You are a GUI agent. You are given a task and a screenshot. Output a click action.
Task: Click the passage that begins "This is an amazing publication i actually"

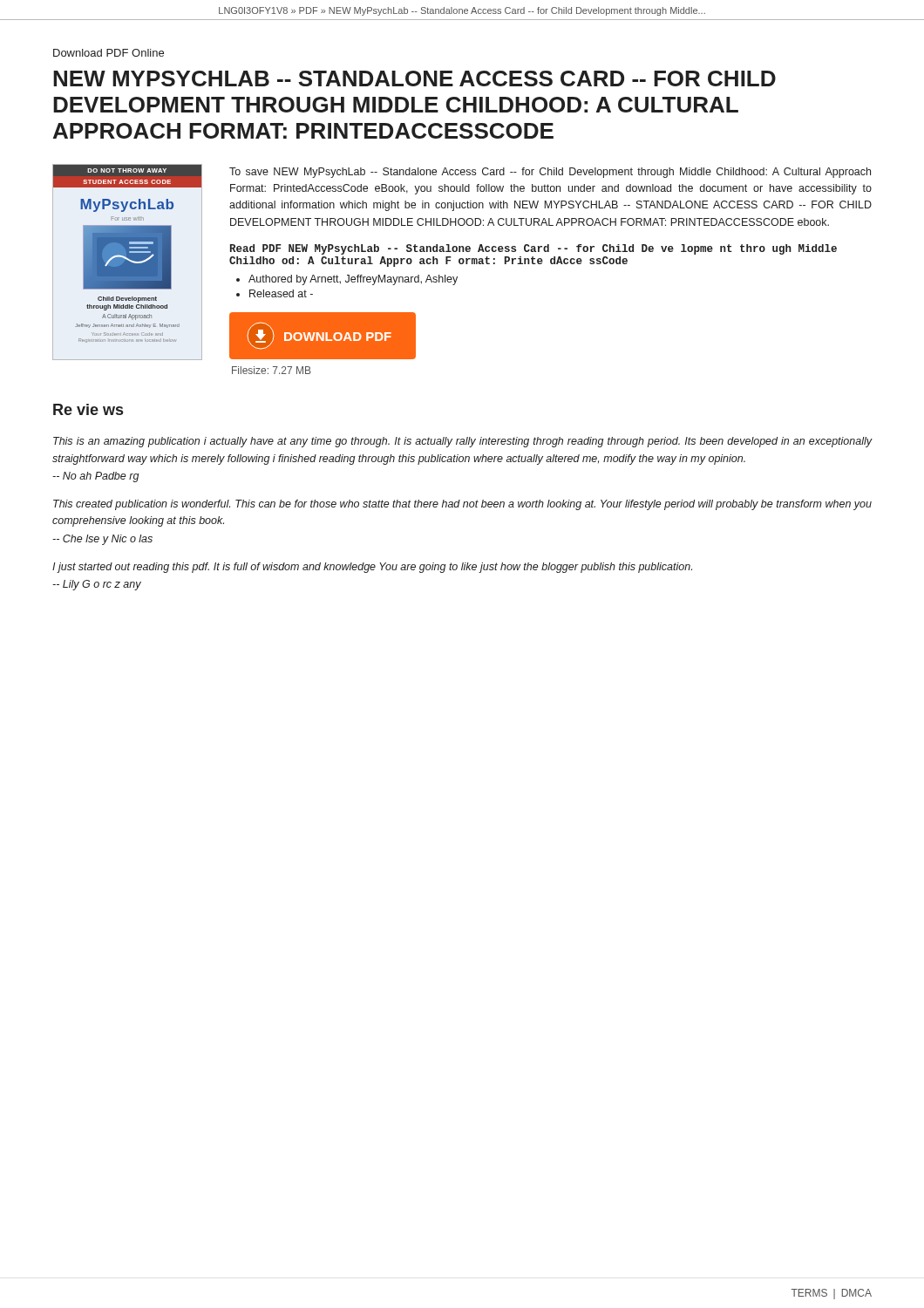point(462,450)
